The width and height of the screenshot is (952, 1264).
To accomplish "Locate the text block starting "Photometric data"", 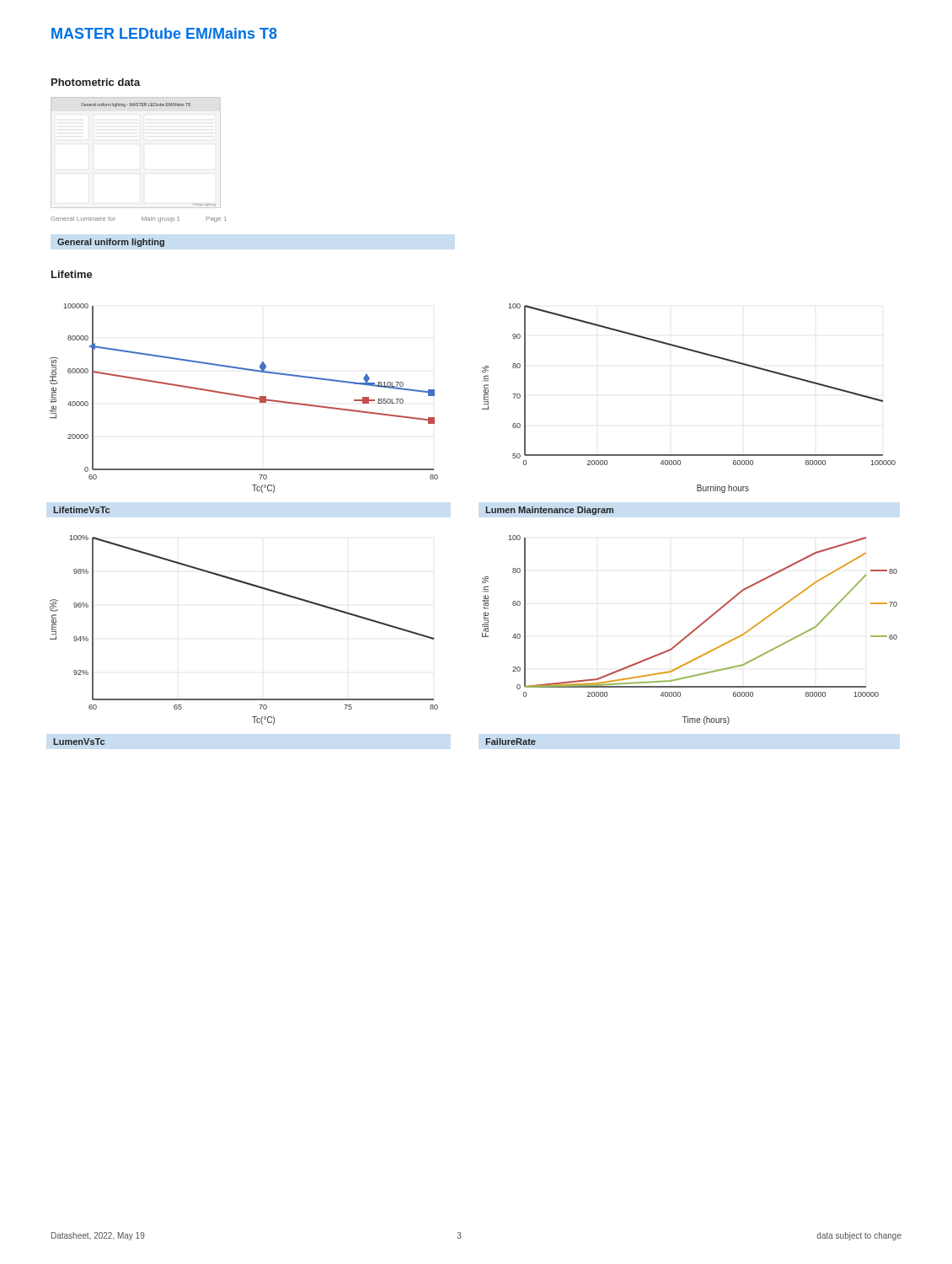I will coord(95,82).
